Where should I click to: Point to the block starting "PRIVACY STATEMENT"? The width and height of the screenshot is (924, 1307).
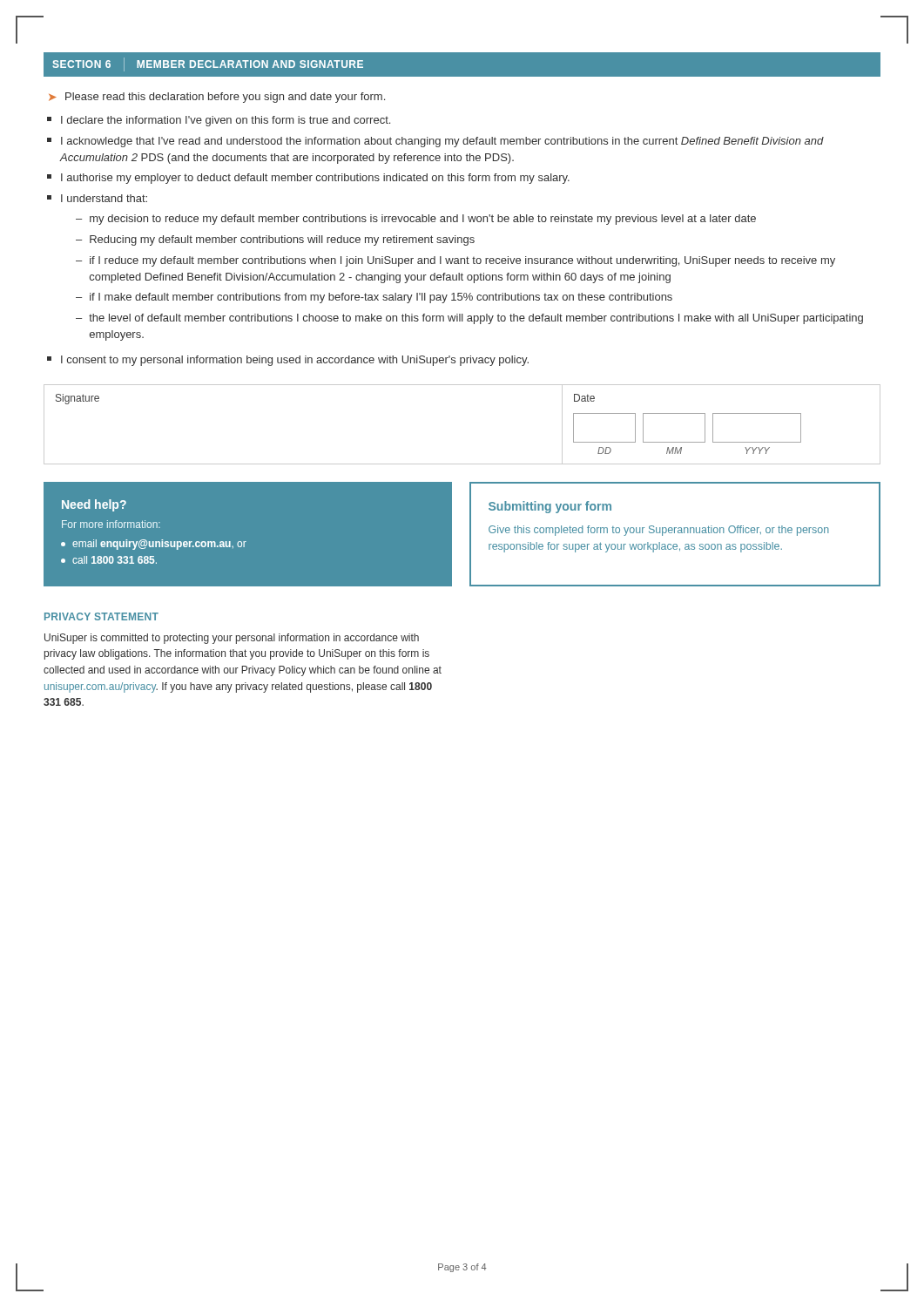(101, 617)
